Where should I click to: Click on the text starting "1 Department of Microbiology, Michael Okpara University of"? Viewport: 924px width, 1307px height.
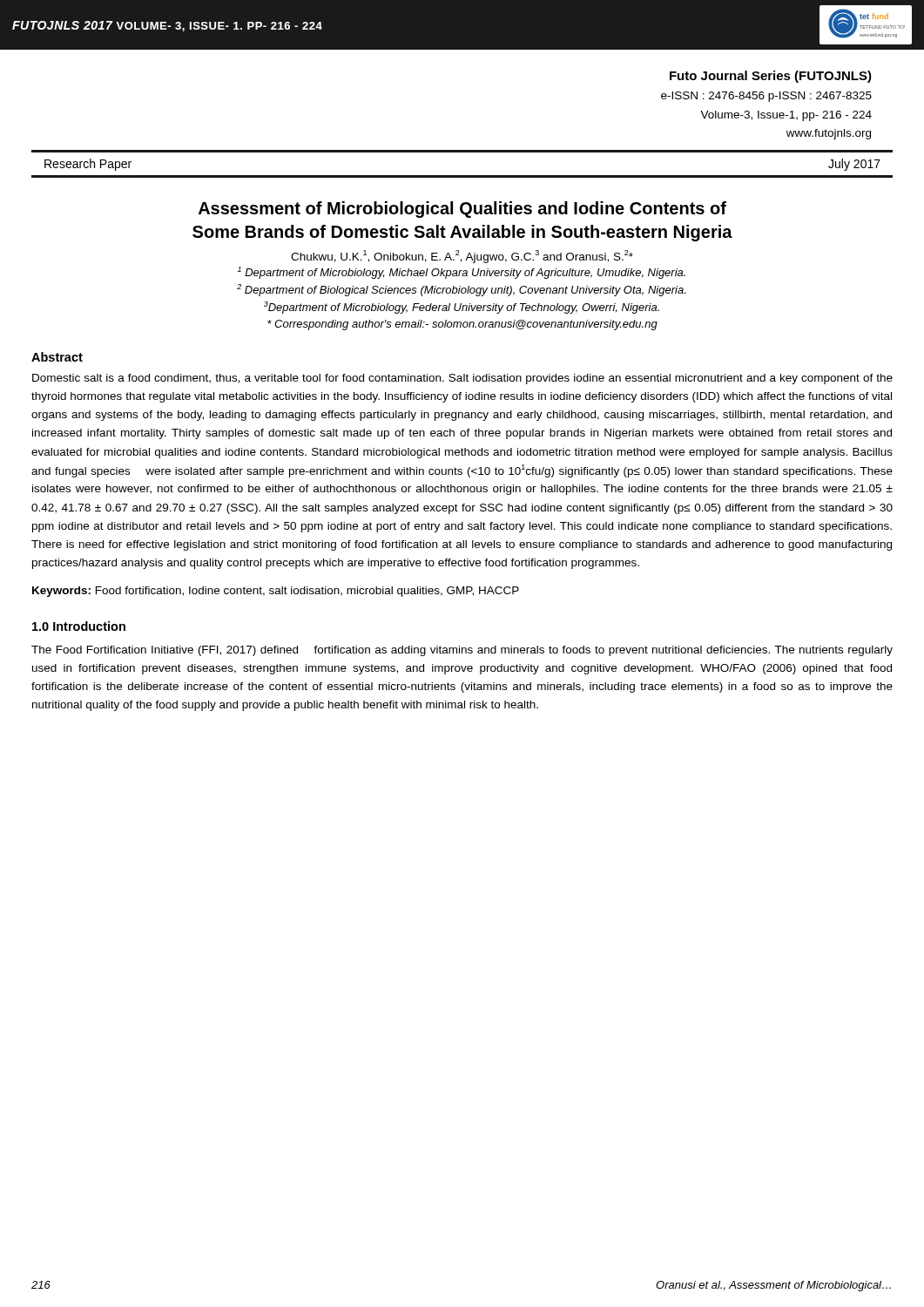click(462, 272)
